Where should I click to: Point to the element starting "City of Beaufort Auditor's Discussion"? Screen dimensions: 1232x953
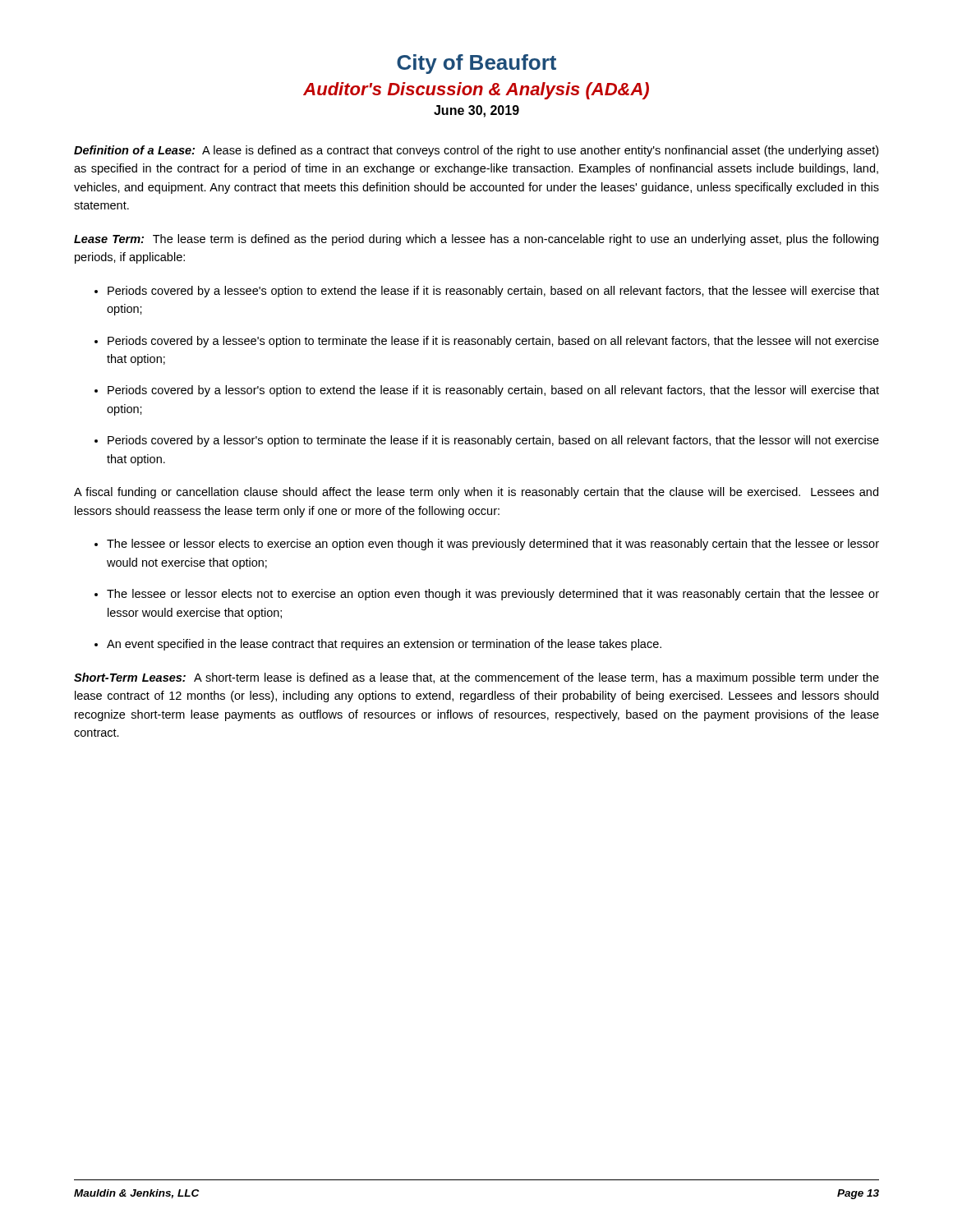pyautogui.click(x=476, y=84)
